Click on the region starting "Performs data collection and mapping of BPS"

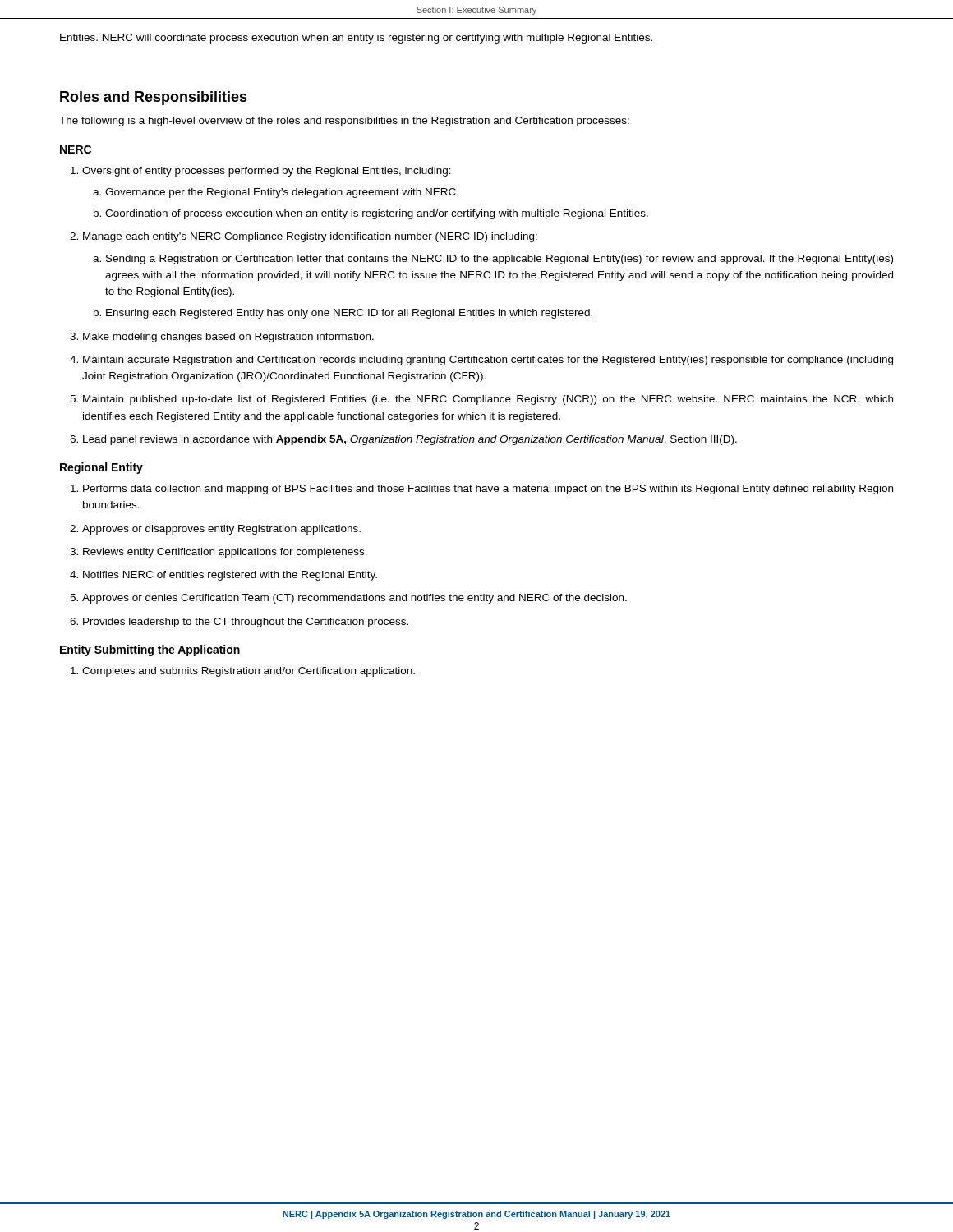488,497
